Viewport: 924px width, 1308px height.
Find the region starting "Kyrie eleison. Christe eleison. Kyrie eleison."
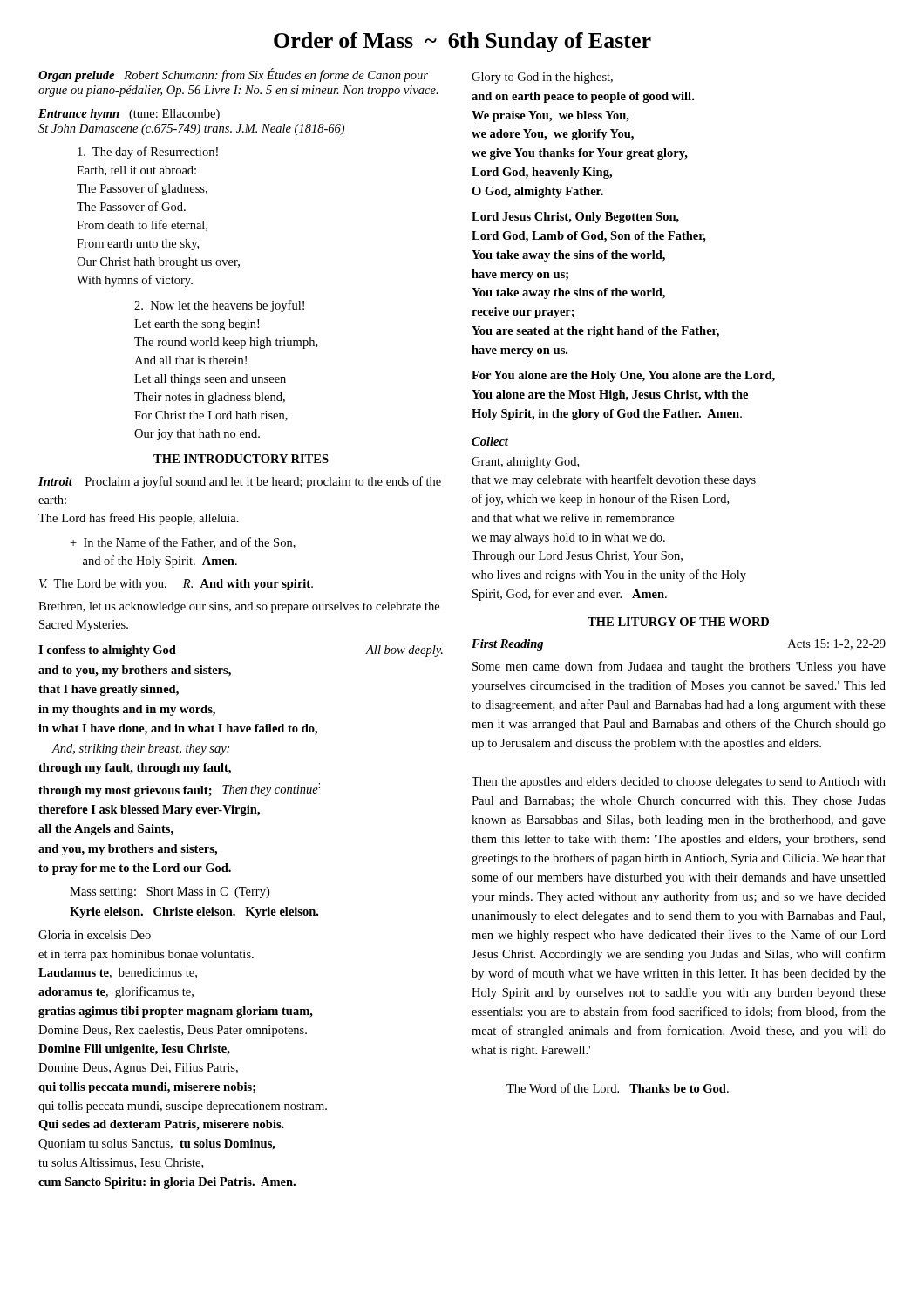194,911
